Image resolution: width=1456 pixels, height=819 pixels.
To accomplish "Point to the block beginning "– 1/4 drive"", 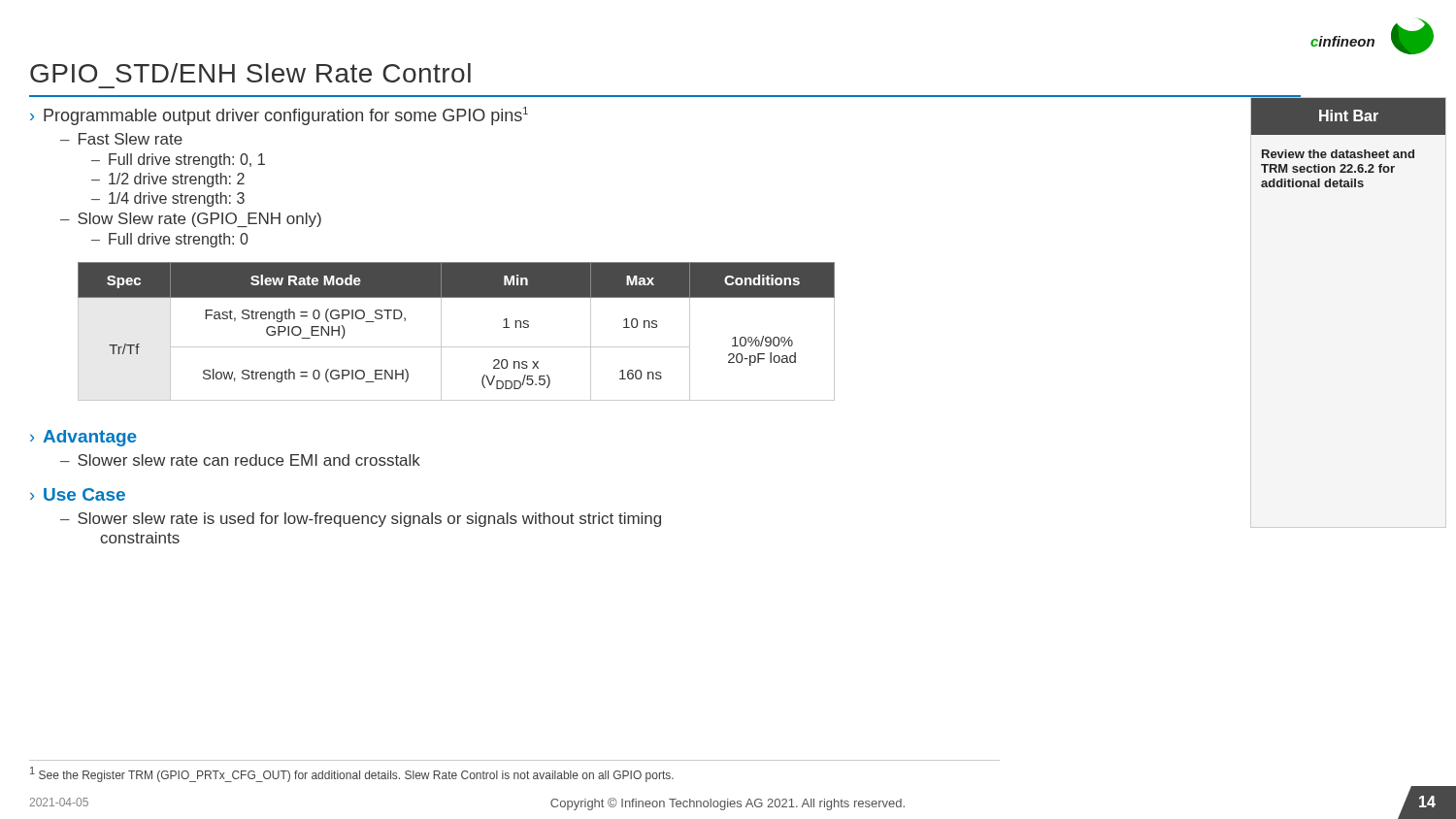I will coord(168,199).
